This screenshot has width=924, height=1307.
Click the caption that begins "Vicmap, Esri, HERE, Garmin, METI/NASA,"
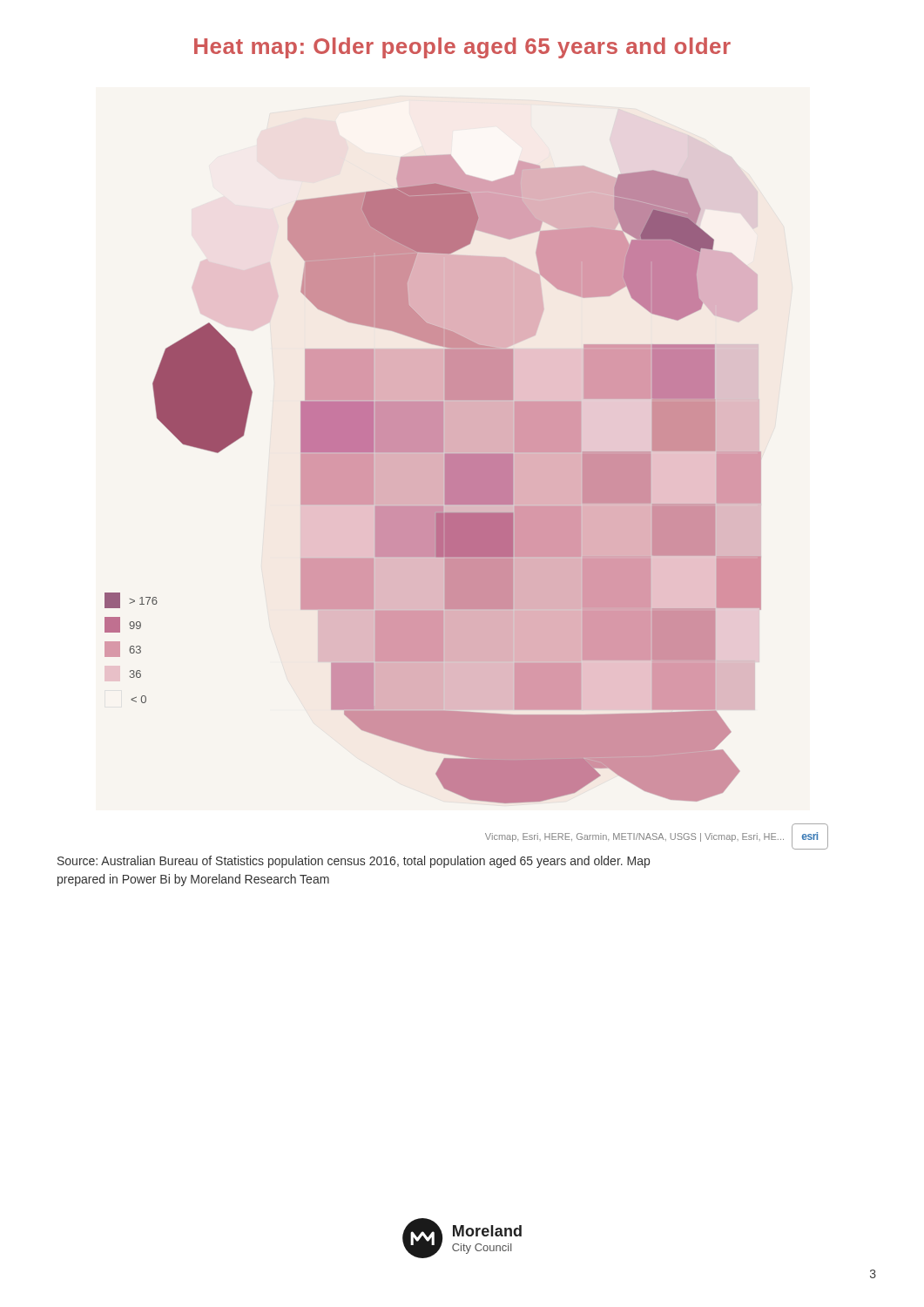pyautogui.click(x=657, y=836)
